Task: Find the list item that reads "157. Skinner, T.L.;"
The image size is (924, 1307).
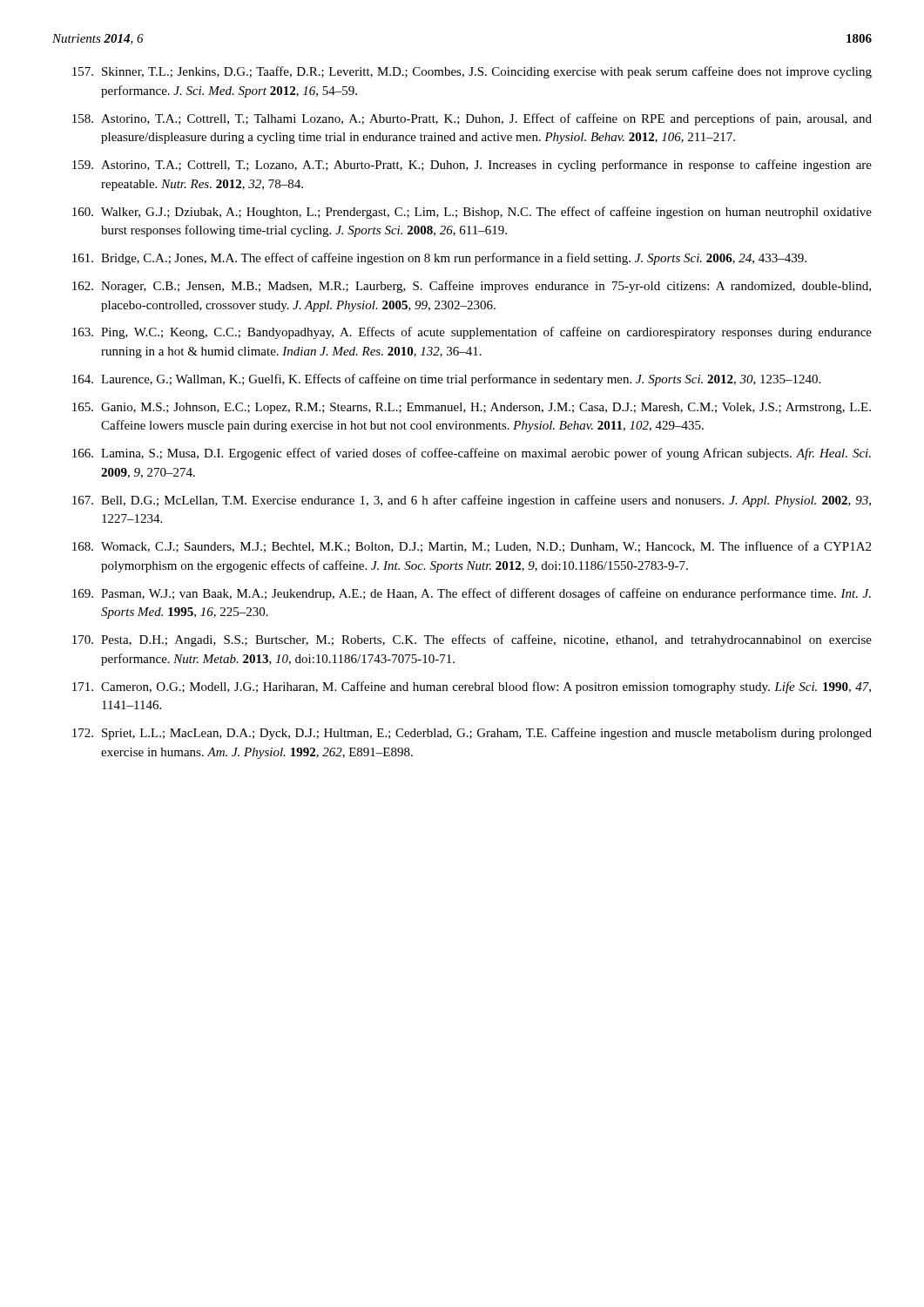Action: [462, 82]
